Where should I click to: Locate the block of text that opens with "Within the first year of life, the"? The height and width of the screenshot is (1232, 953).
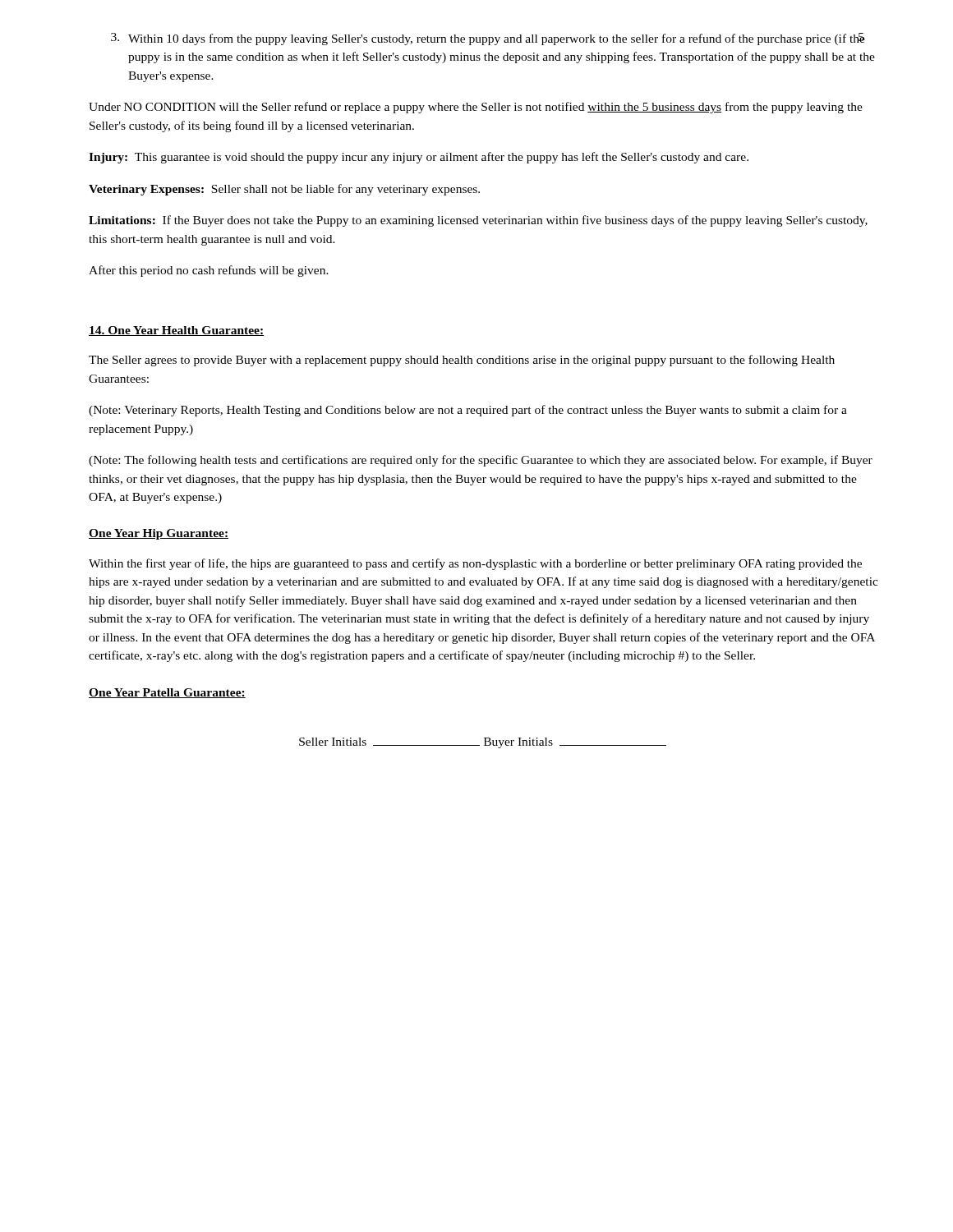[483, 609]
